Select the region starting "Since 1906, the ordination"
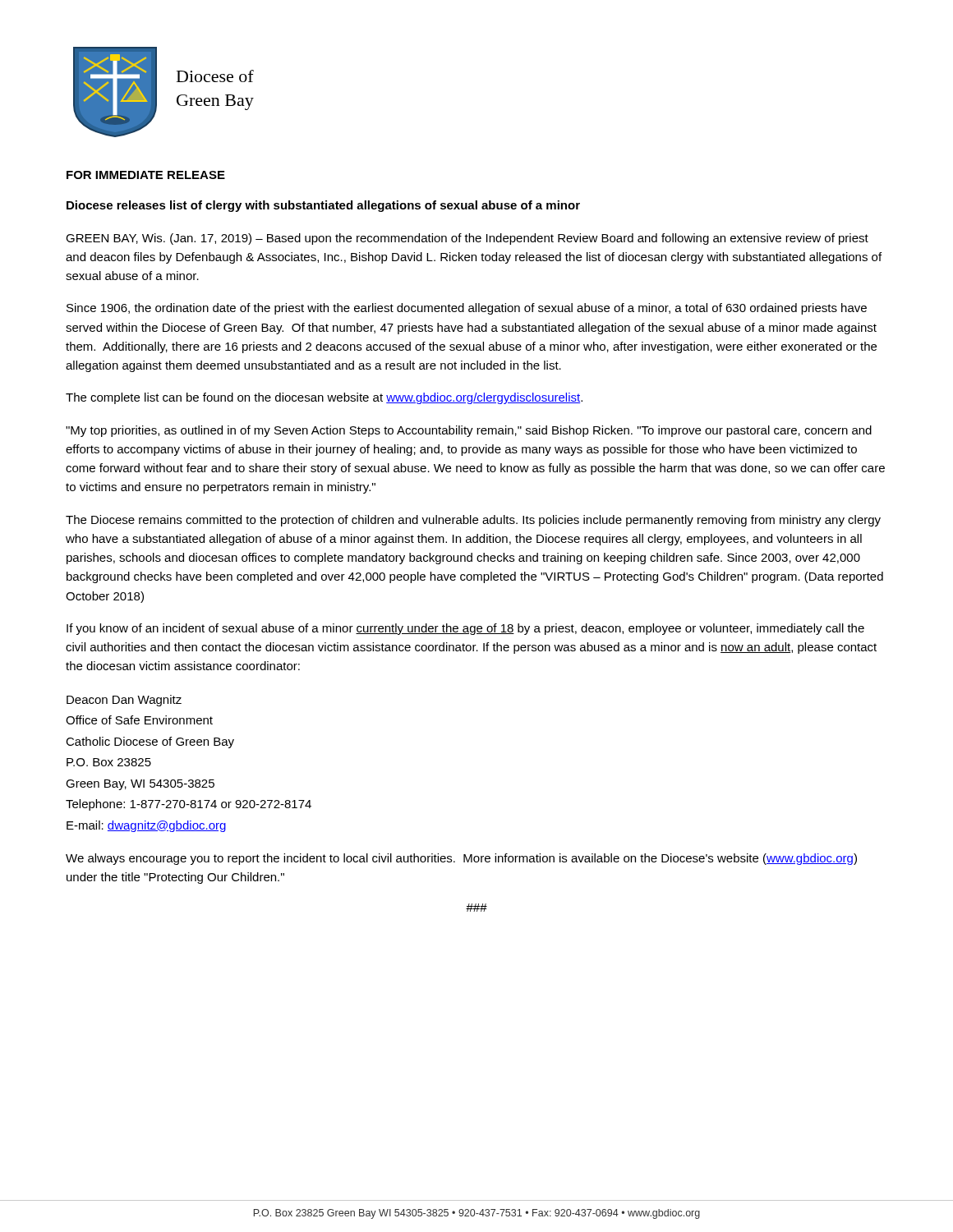Image resolution: width=953 pixels, height=1232 pixels. pyautogui.click(x=471, y=336)
